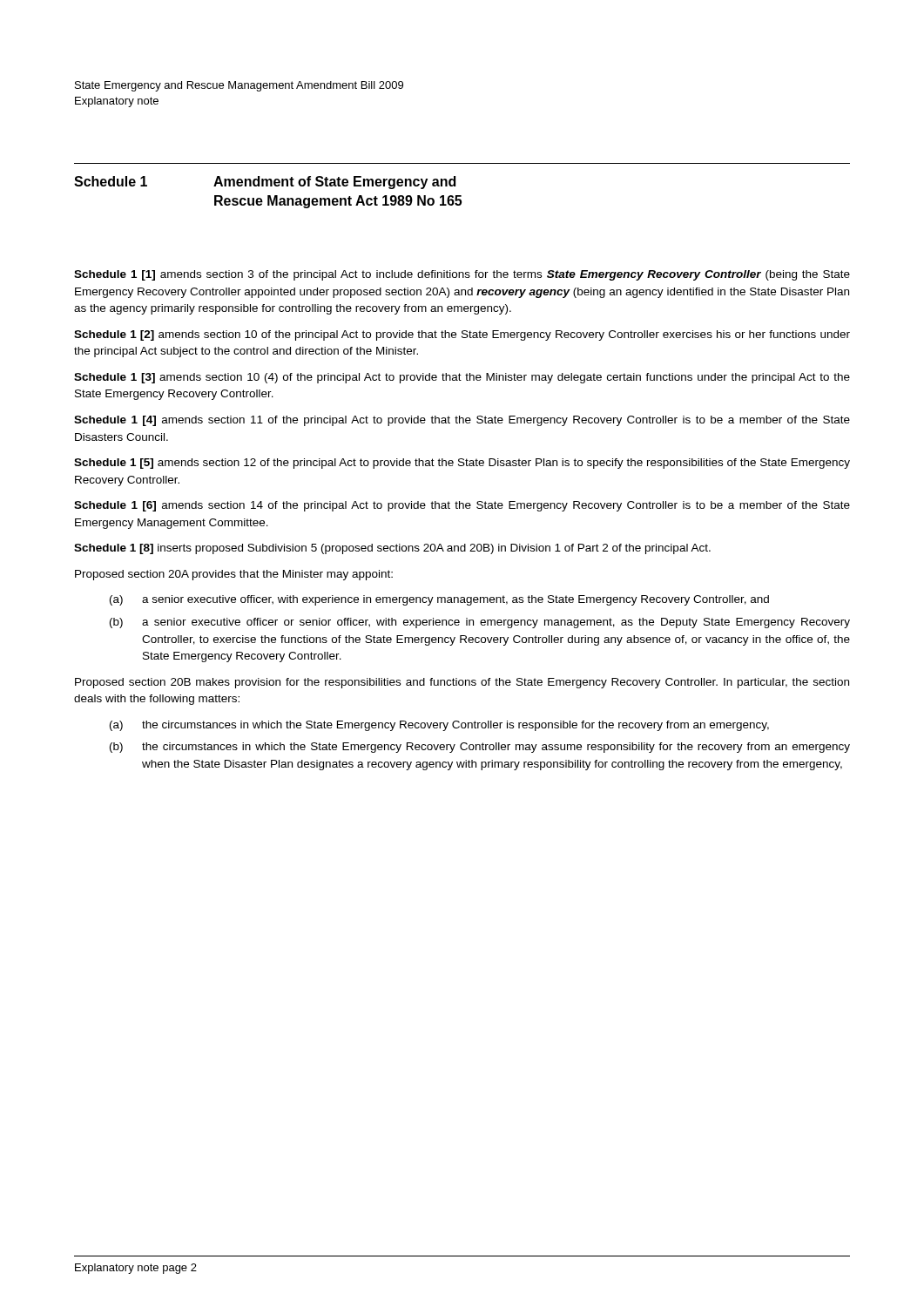This screenshot has width=924, height=1307.
Task: Find the list item that reads "(a) a senior executive officer, with"
Action: [x=479, y=600]
